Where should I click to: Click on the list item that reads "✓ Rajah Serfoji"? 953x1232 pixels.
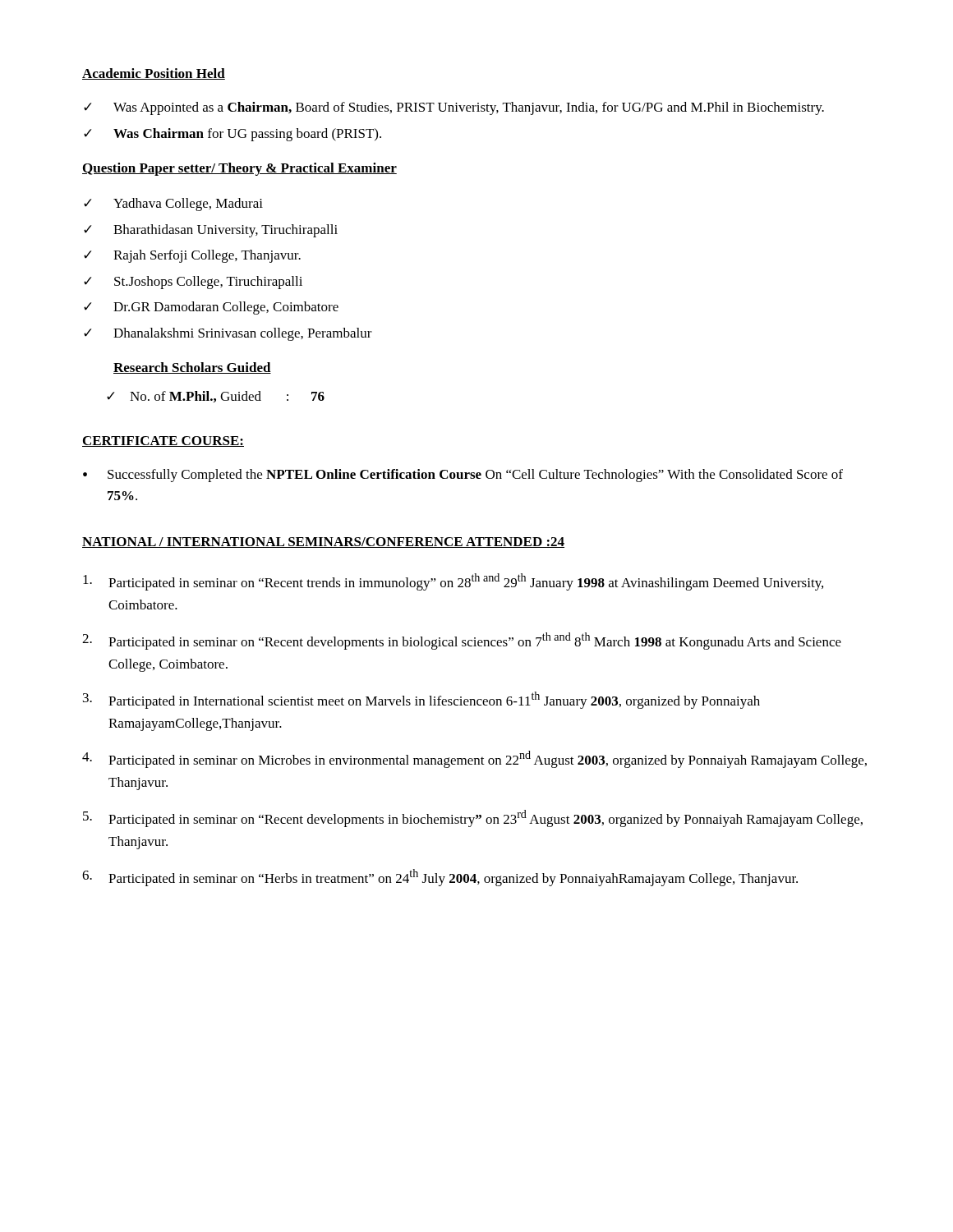192,256
